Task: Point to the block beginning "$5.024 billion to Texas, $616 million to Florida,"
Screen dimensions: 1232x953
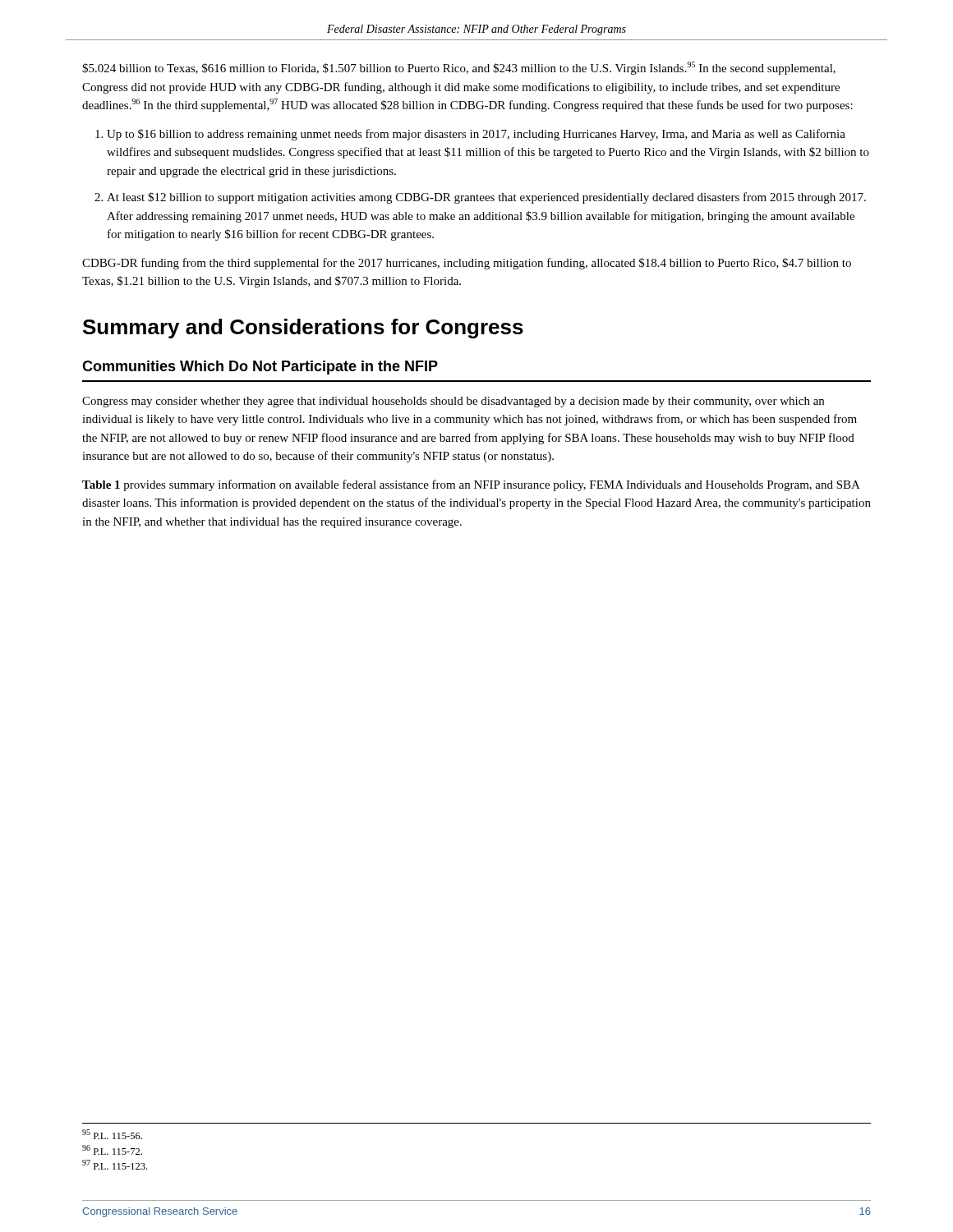Action: click(x=476, y=87)
